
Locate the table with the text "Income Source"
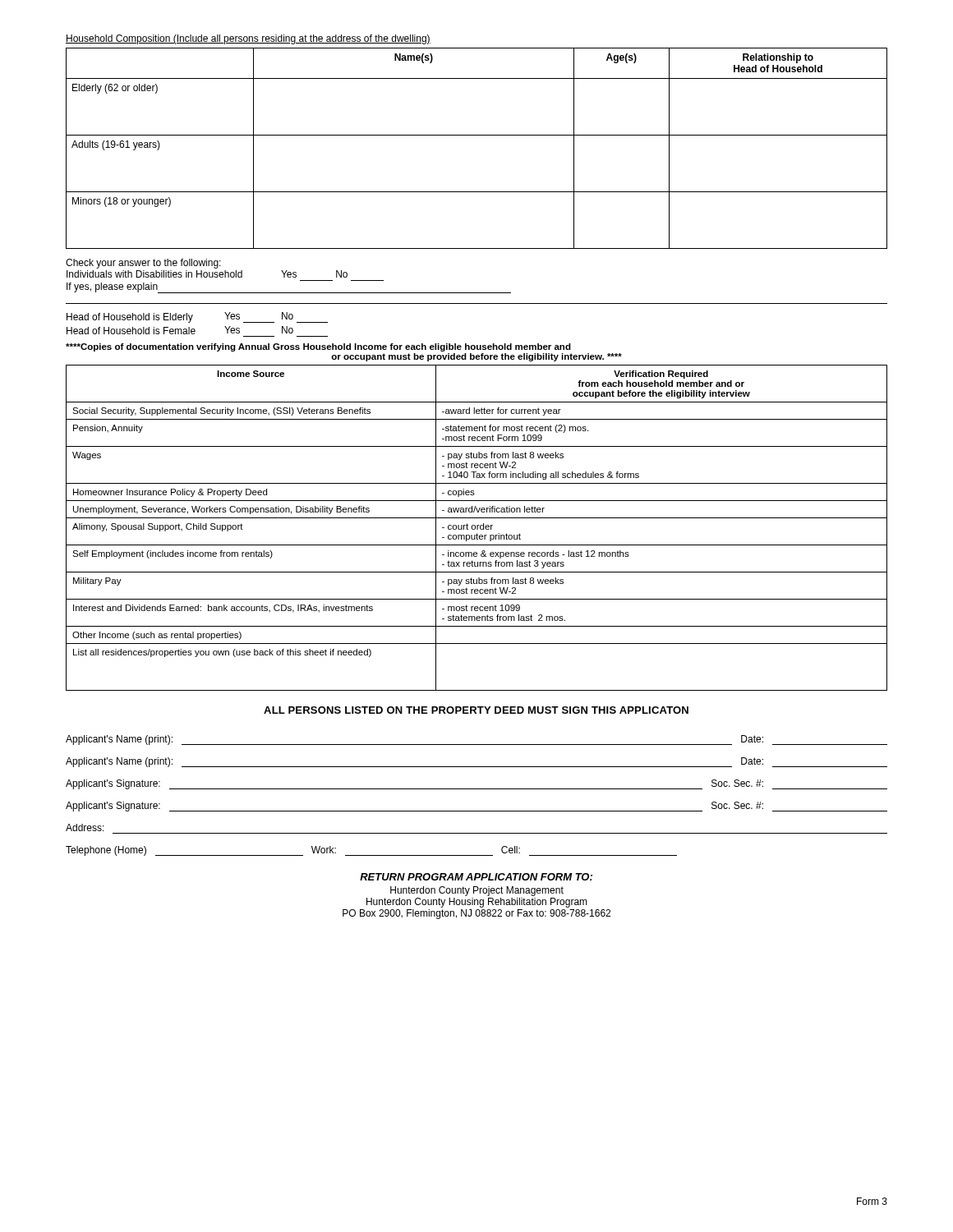pyautogui.click(x=476, y=528)
